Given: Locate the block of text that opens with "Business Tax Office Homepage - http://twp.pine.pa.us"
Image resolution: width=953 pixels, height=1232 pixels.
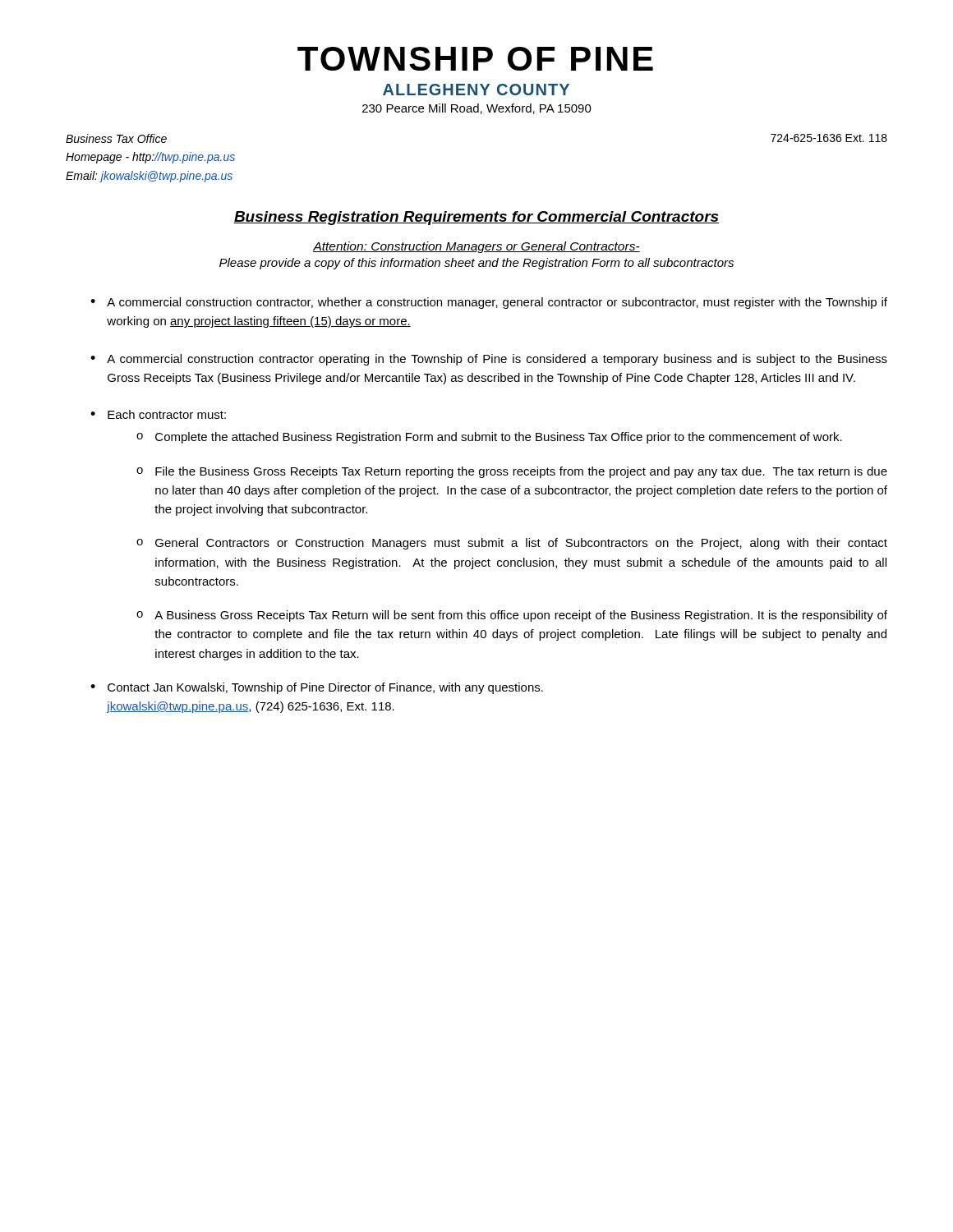Looking at the screenshot, I should click(x=150, y=157).
